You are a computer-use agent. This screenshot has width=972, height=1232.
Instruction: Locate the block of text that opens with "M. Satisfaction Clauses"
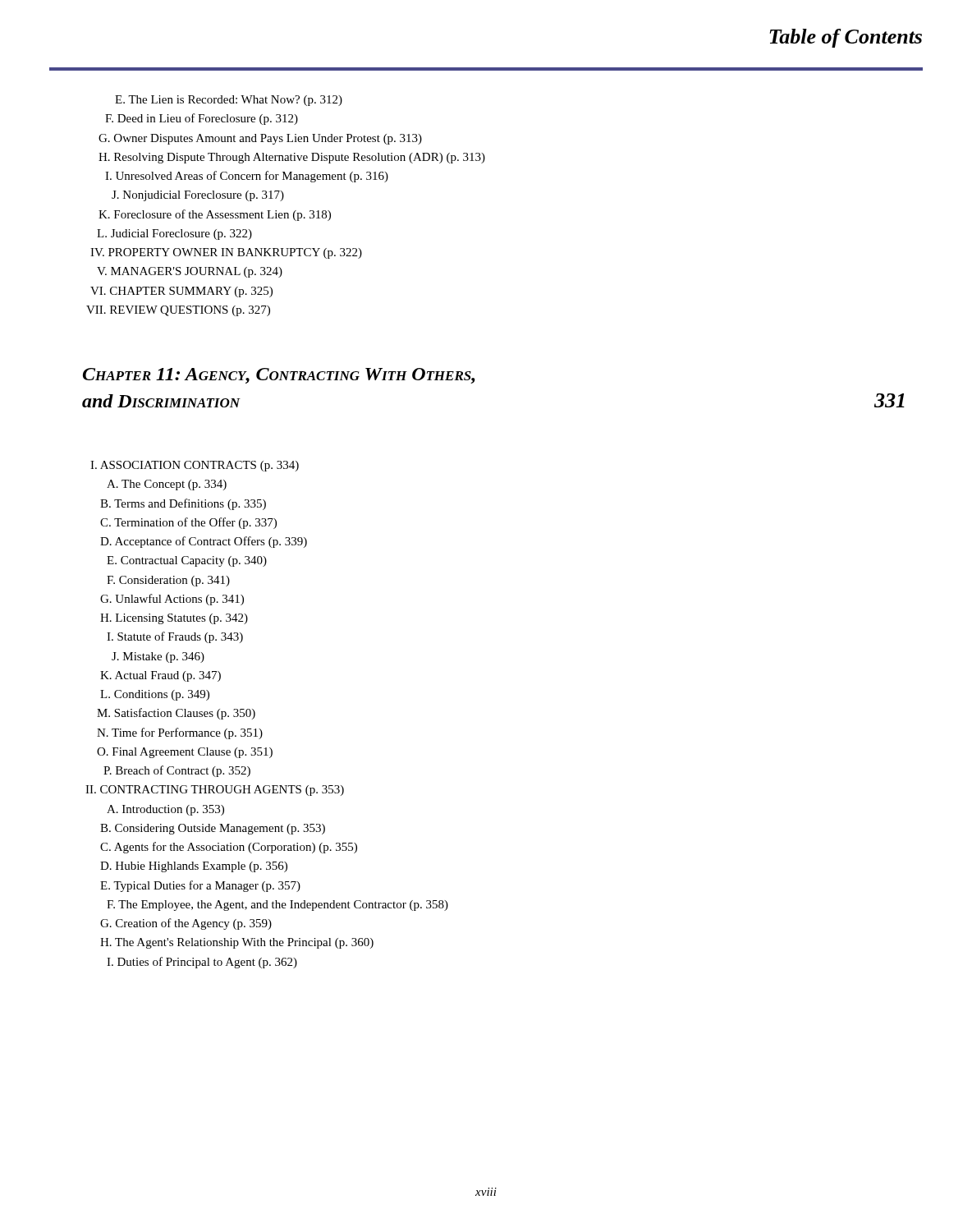point(176,713)
